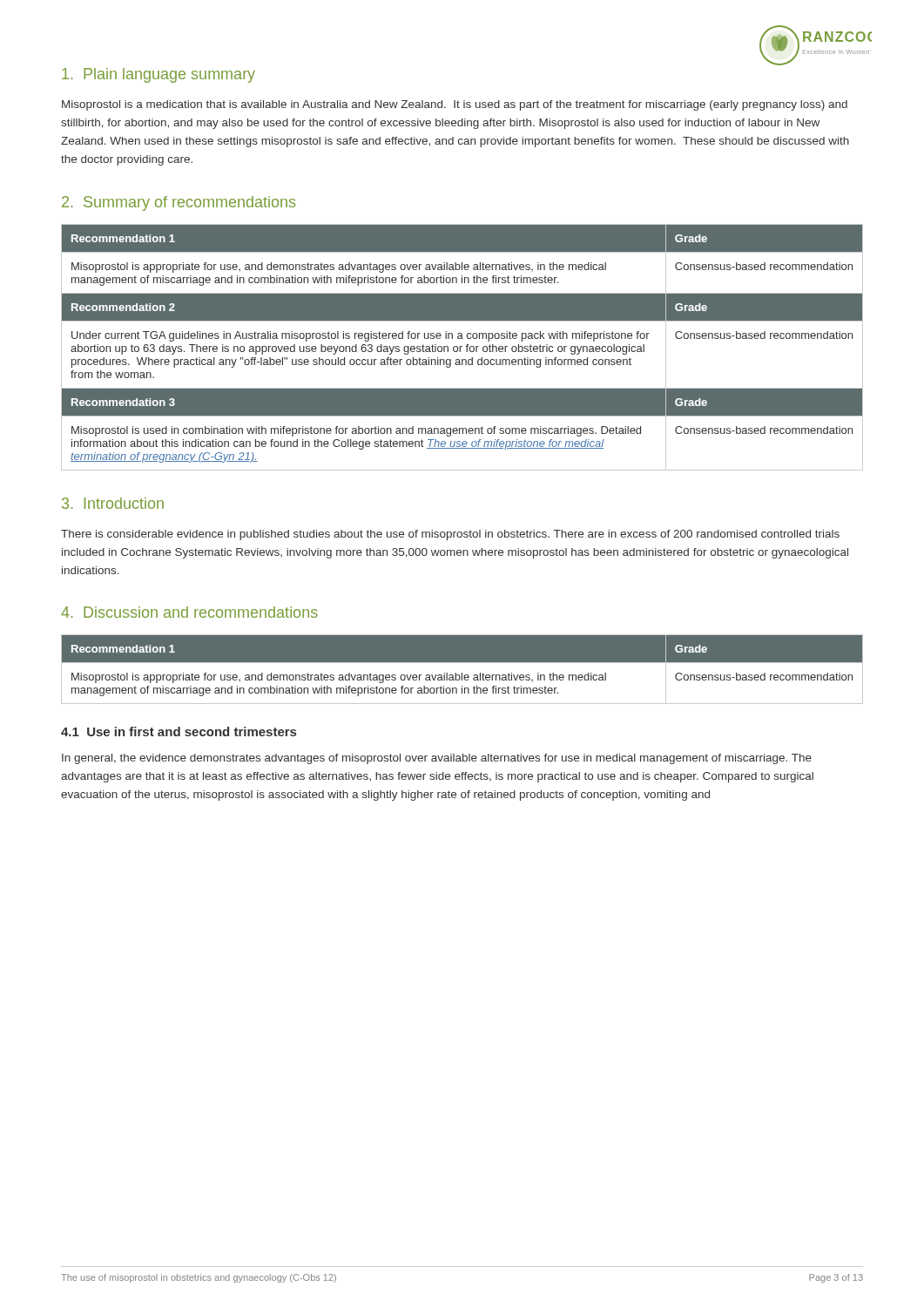Locate the block starting "2. Summary of recommendations"

coord(179,203)
